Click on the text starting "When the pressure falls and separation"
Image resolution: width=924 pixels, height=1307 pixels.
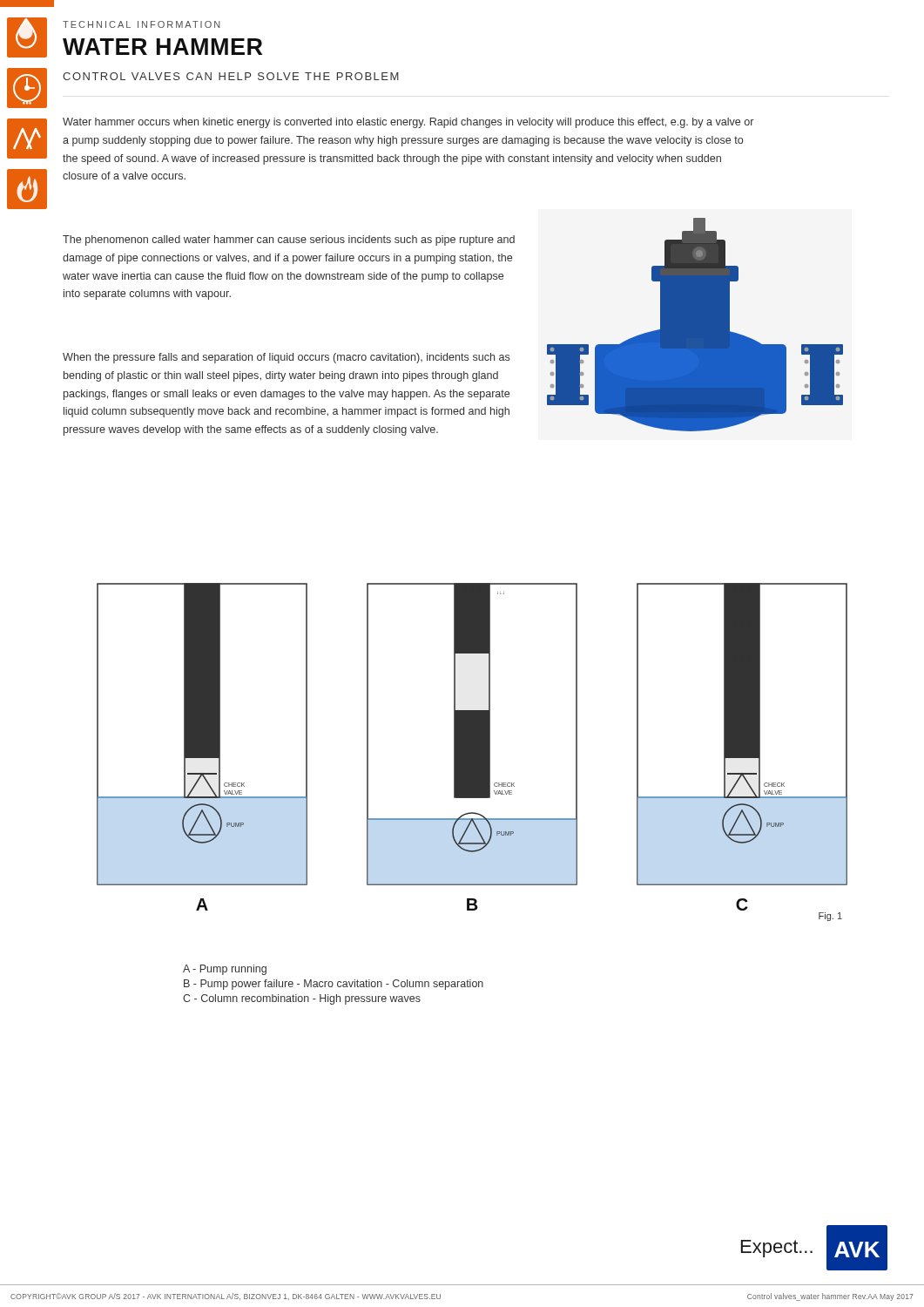286,393
